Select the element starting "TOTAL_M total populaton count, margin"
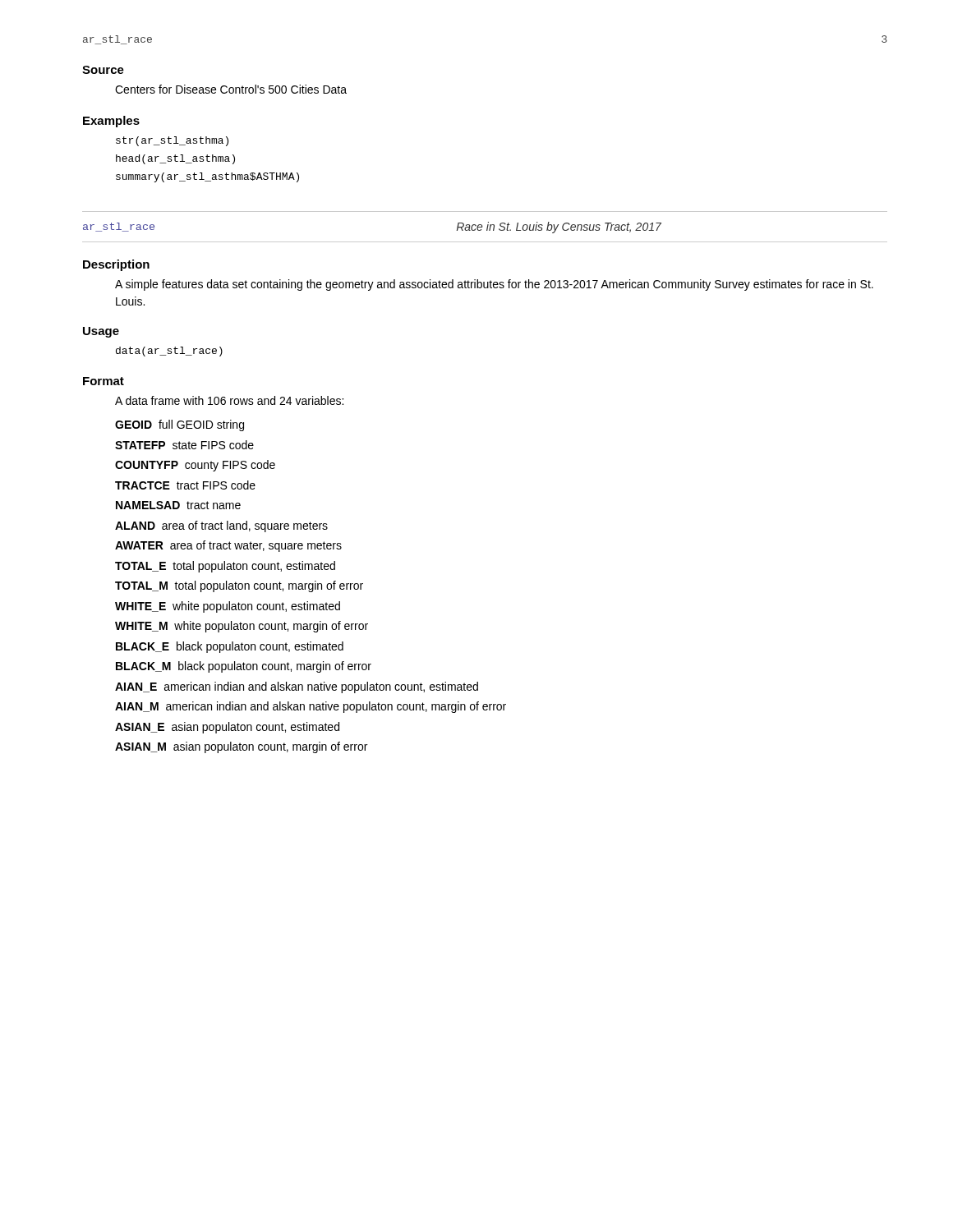This screenshot has height=1232, width=953. (239, 586)
